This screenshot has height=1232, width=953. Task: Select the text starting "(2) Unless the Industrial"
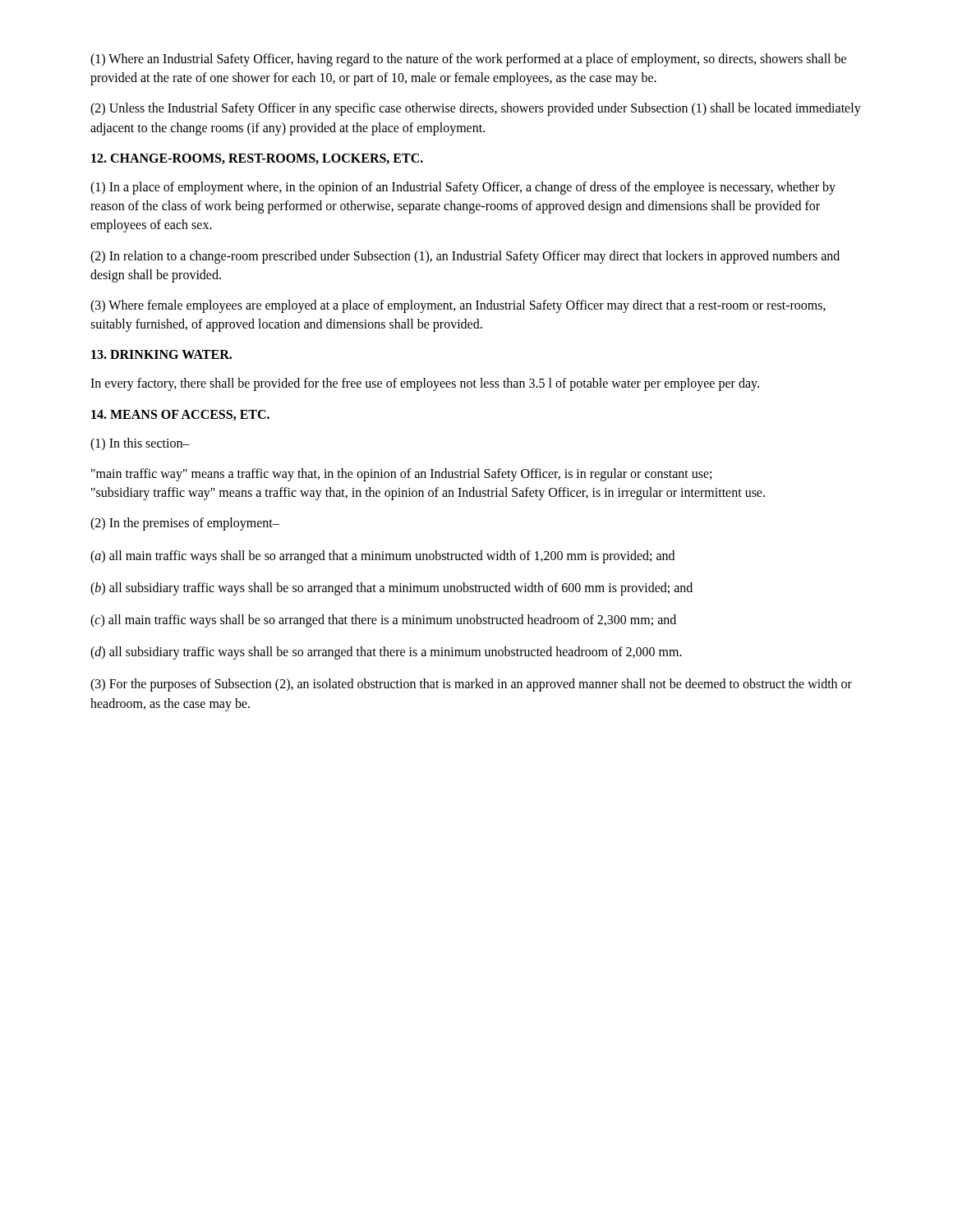pos(476,118)
